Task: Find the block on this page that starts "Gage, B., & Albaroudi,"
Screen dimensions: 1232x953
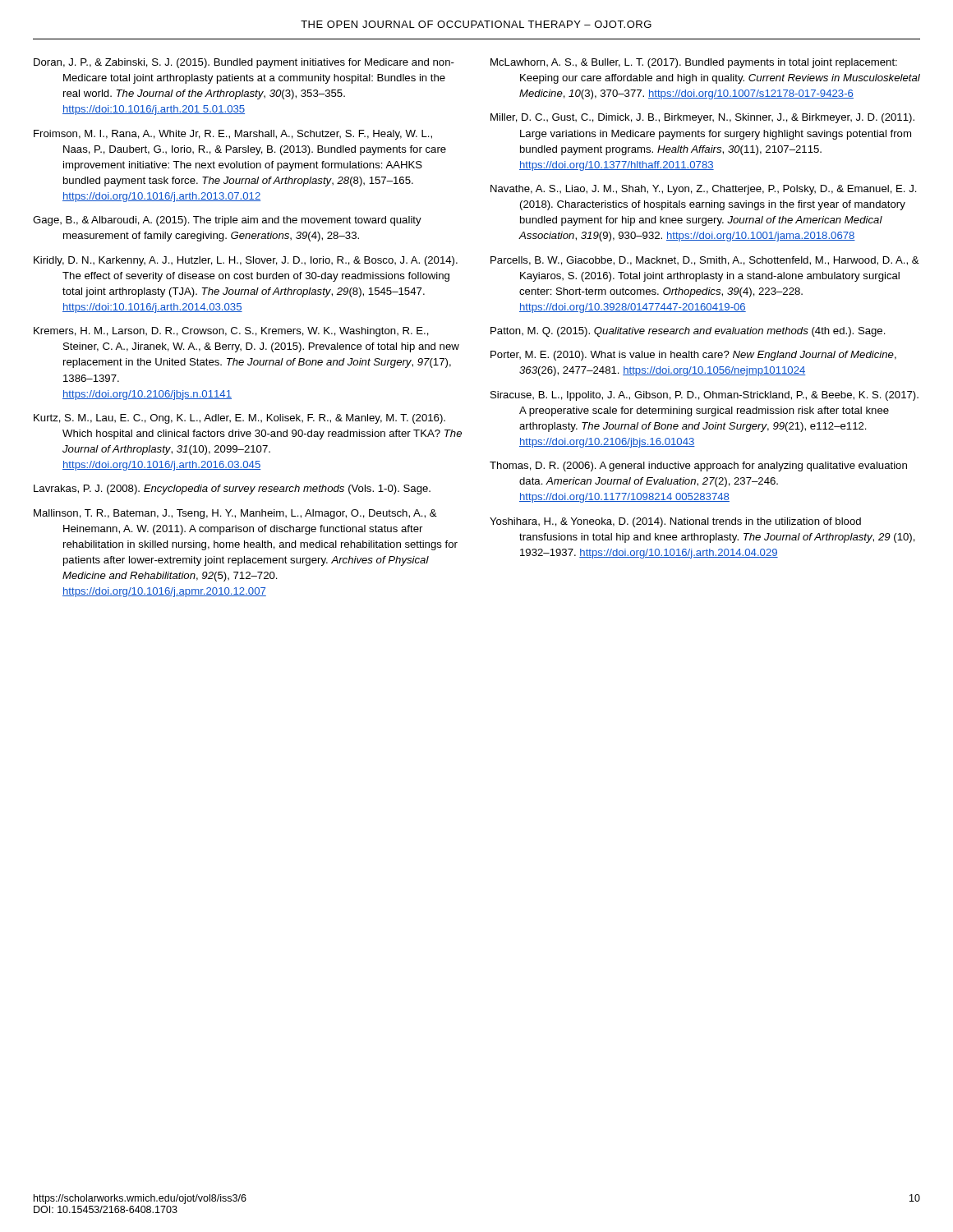Action: pos(227,228)
